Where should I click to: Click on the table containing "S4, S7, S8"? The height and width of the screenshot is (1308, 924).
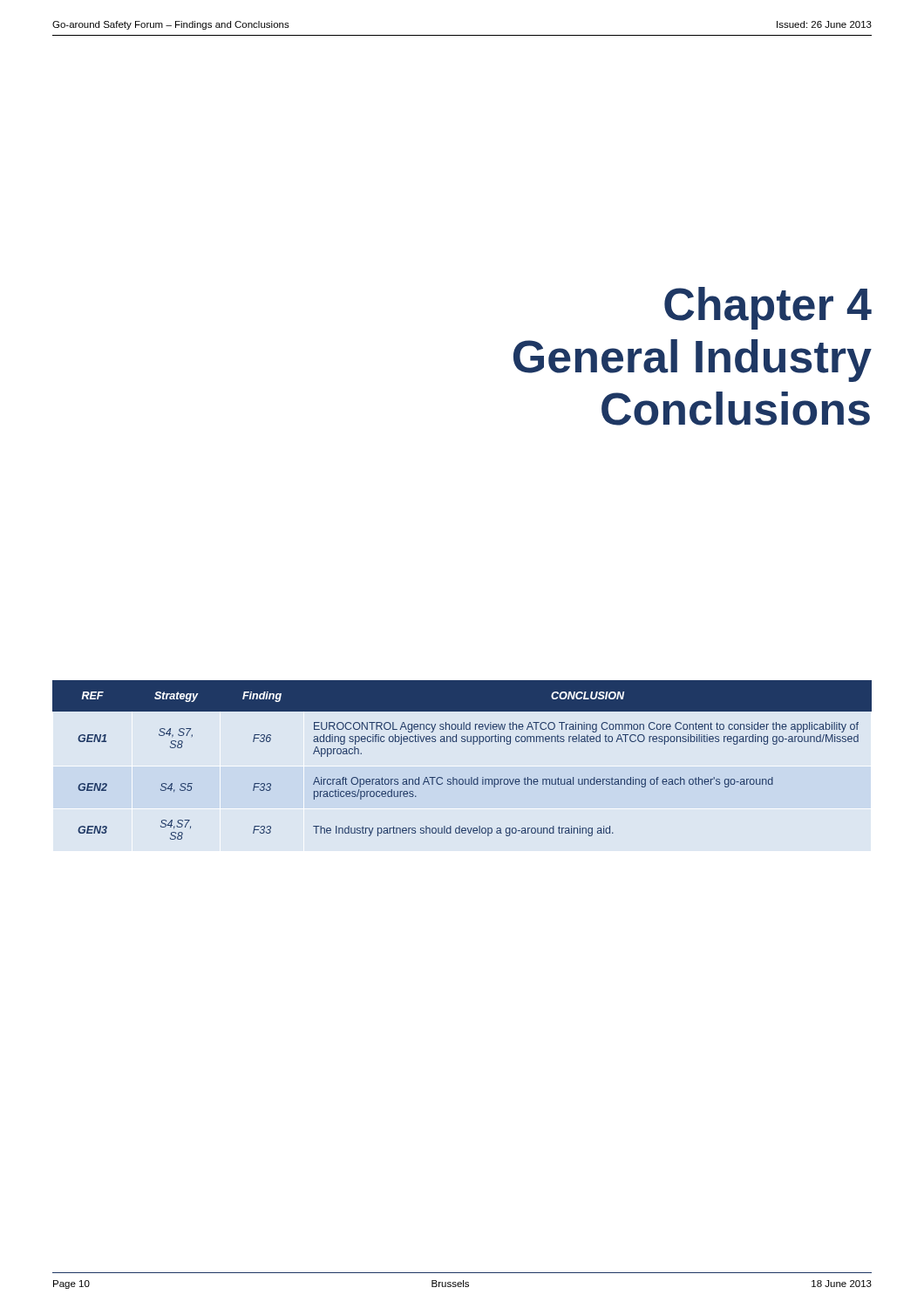coord(462,766)
